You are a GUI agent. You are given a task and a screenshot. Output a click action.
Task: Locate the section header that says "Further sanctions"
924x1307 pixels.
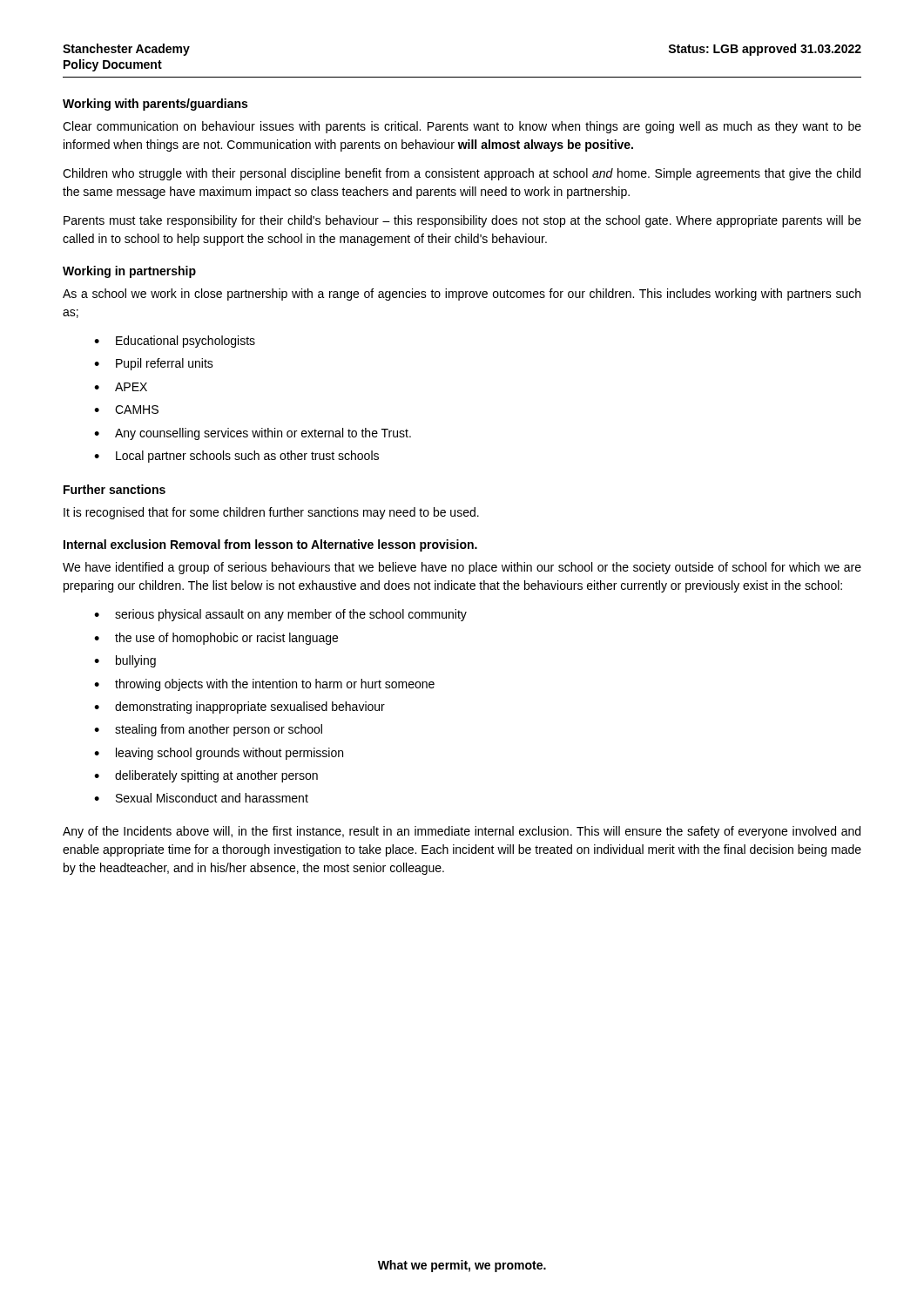114,490
